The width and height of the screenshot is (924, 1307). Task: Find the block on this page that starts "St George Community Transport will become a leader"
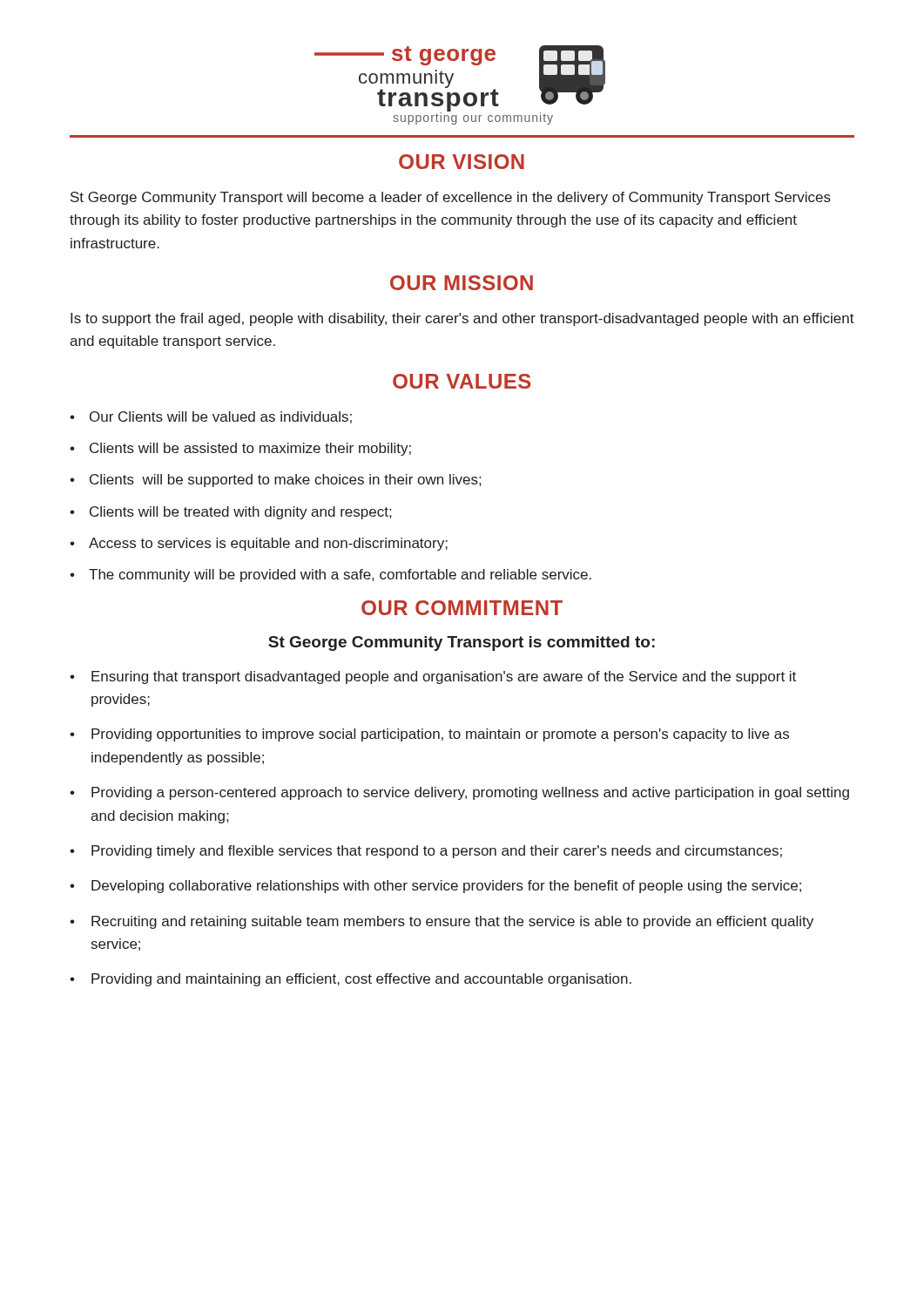click(450, 220)
